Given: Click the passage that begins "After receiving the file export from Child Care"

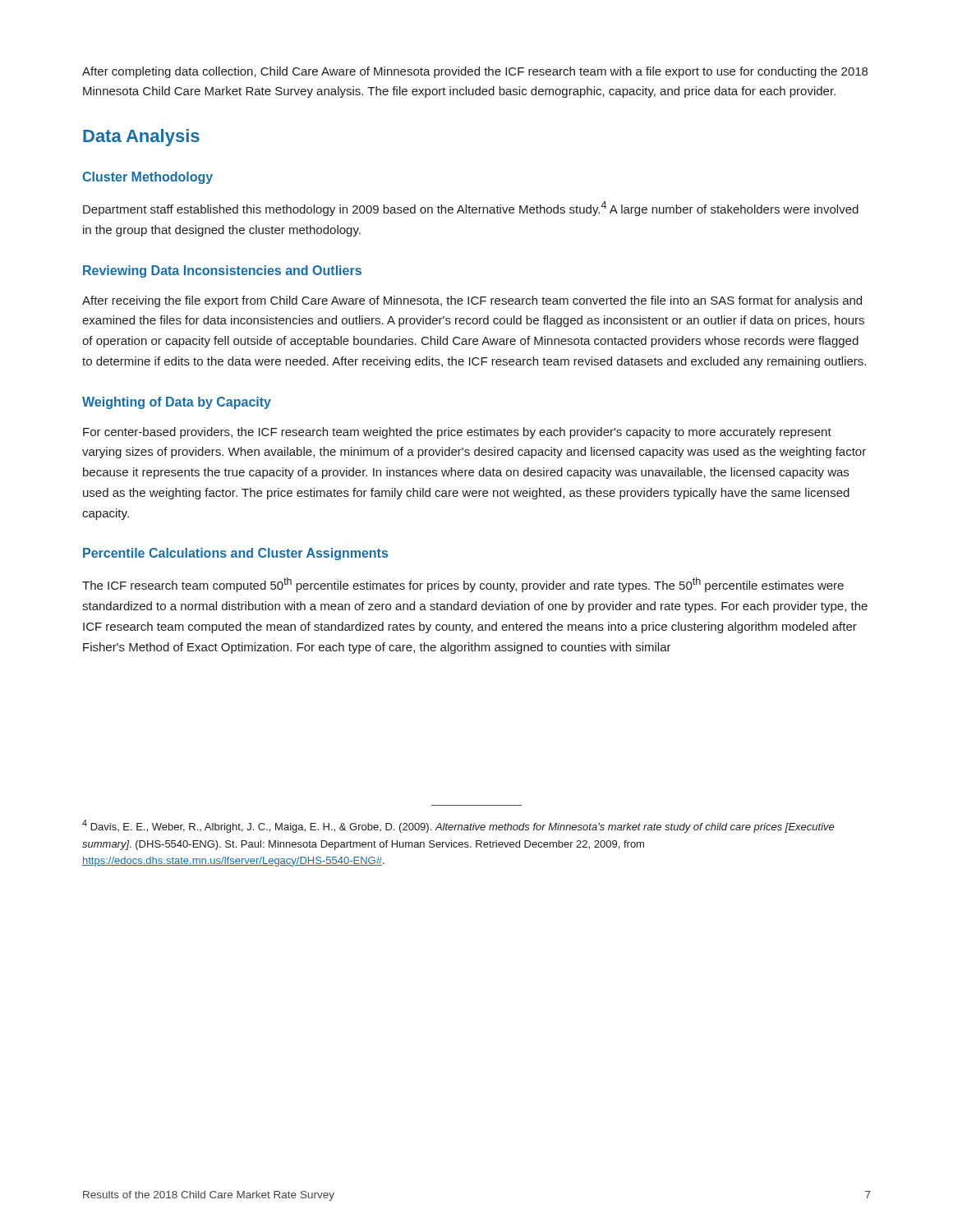Looking at the screenshot, I should [476, 331].
